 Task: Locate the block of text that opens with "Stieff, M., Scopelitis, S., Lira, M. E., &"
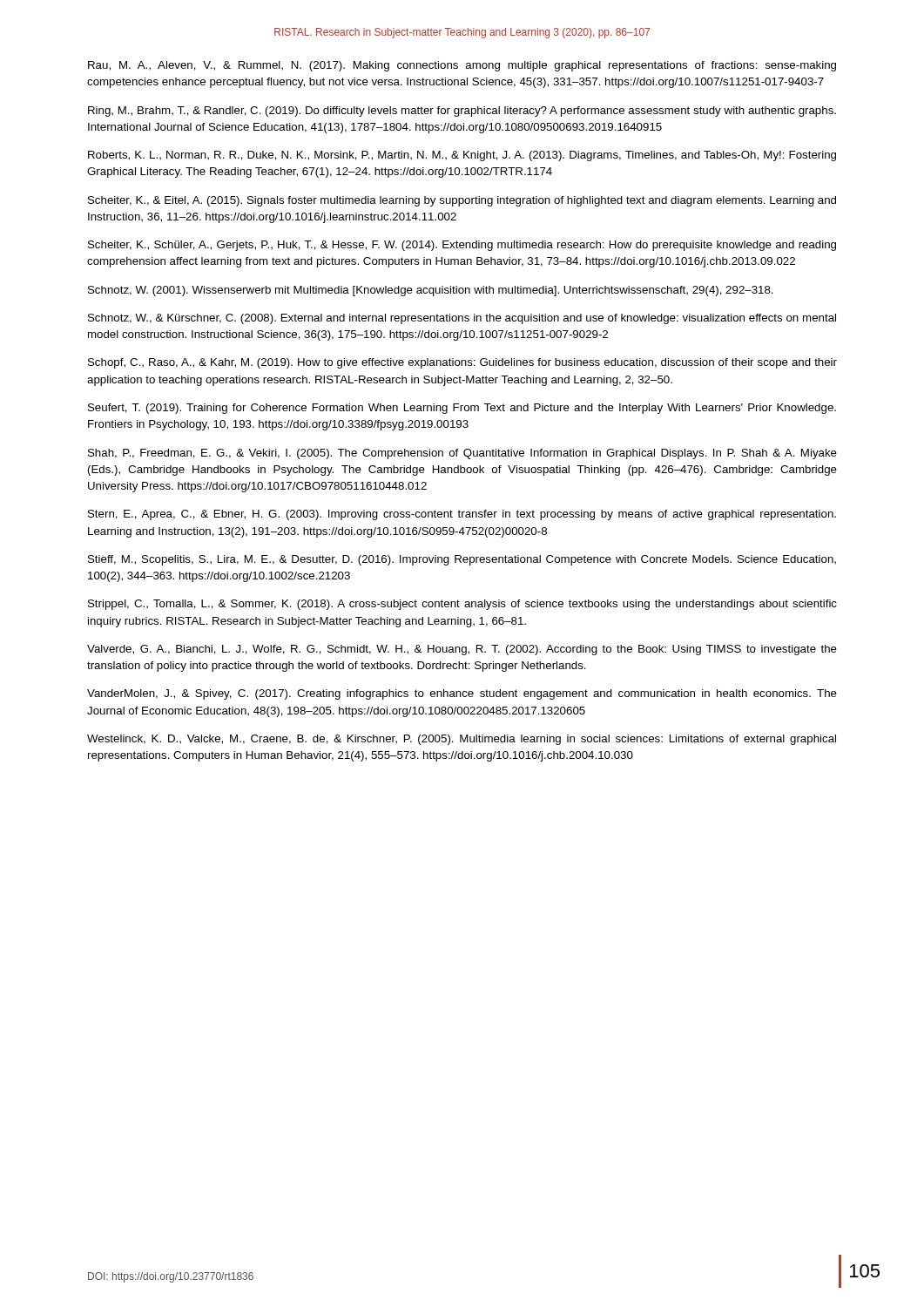tap(462, 567)
